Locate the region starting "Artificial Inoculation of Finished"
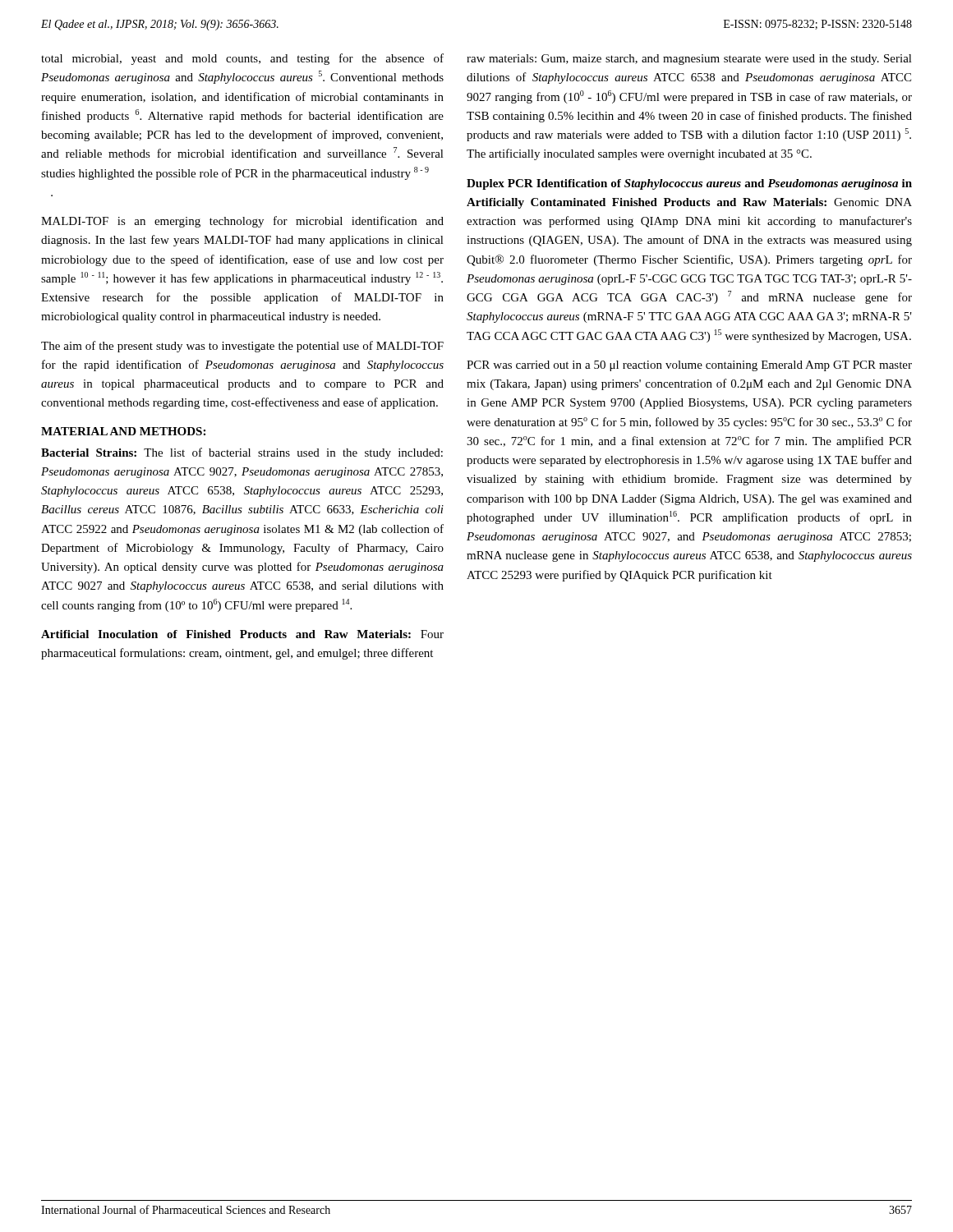953x1232 pixels. coord(242,643)
